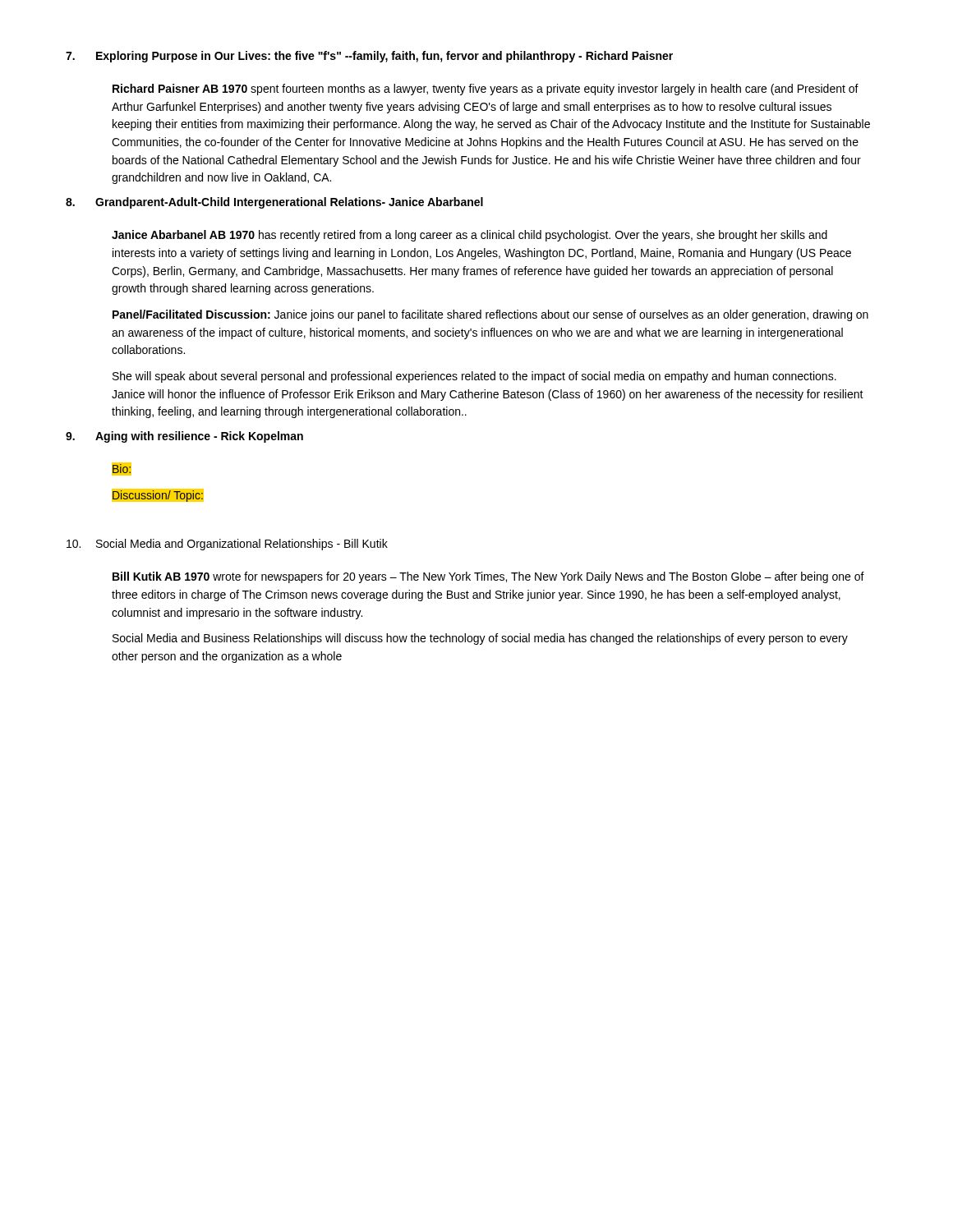
Task: Locate the block of text that opens with "Social Media and"
Action: tap(491, 648)
